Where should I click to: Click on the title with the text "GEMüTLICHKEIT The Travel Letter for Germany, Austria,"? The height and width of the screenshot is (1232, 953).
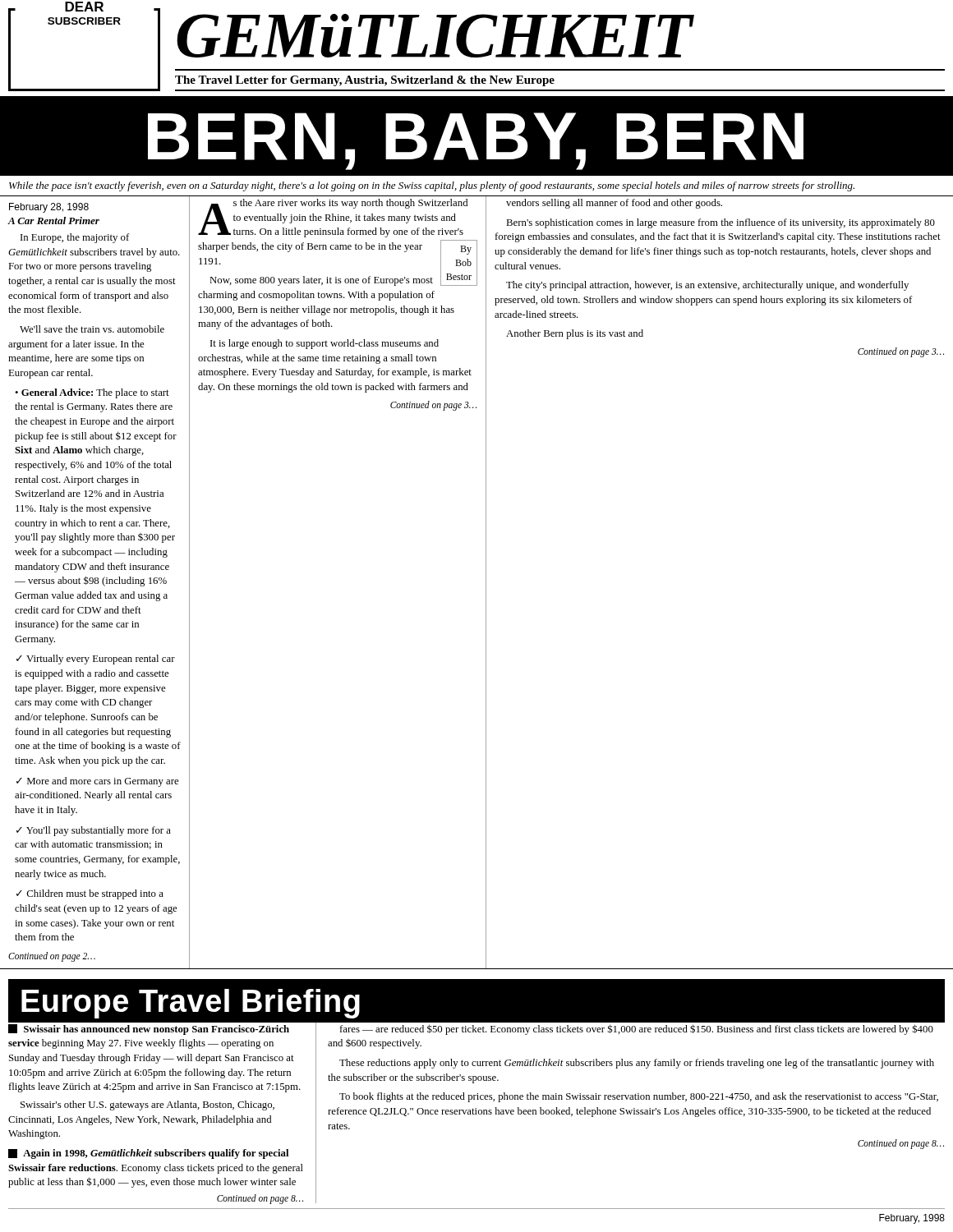[560, 46]
